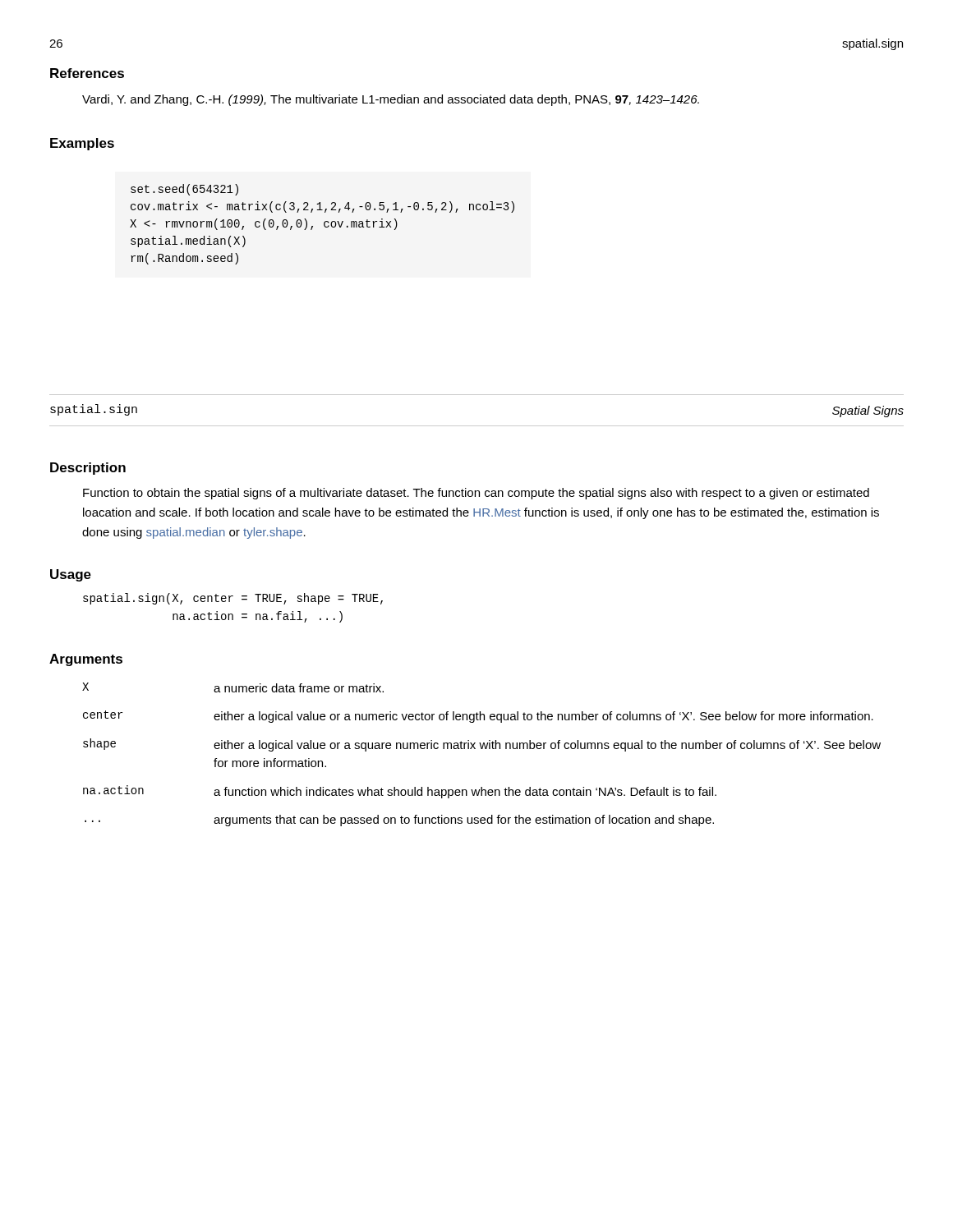
Task: Point to the block beginning "Function to obtain"
Action: (481, 512)
